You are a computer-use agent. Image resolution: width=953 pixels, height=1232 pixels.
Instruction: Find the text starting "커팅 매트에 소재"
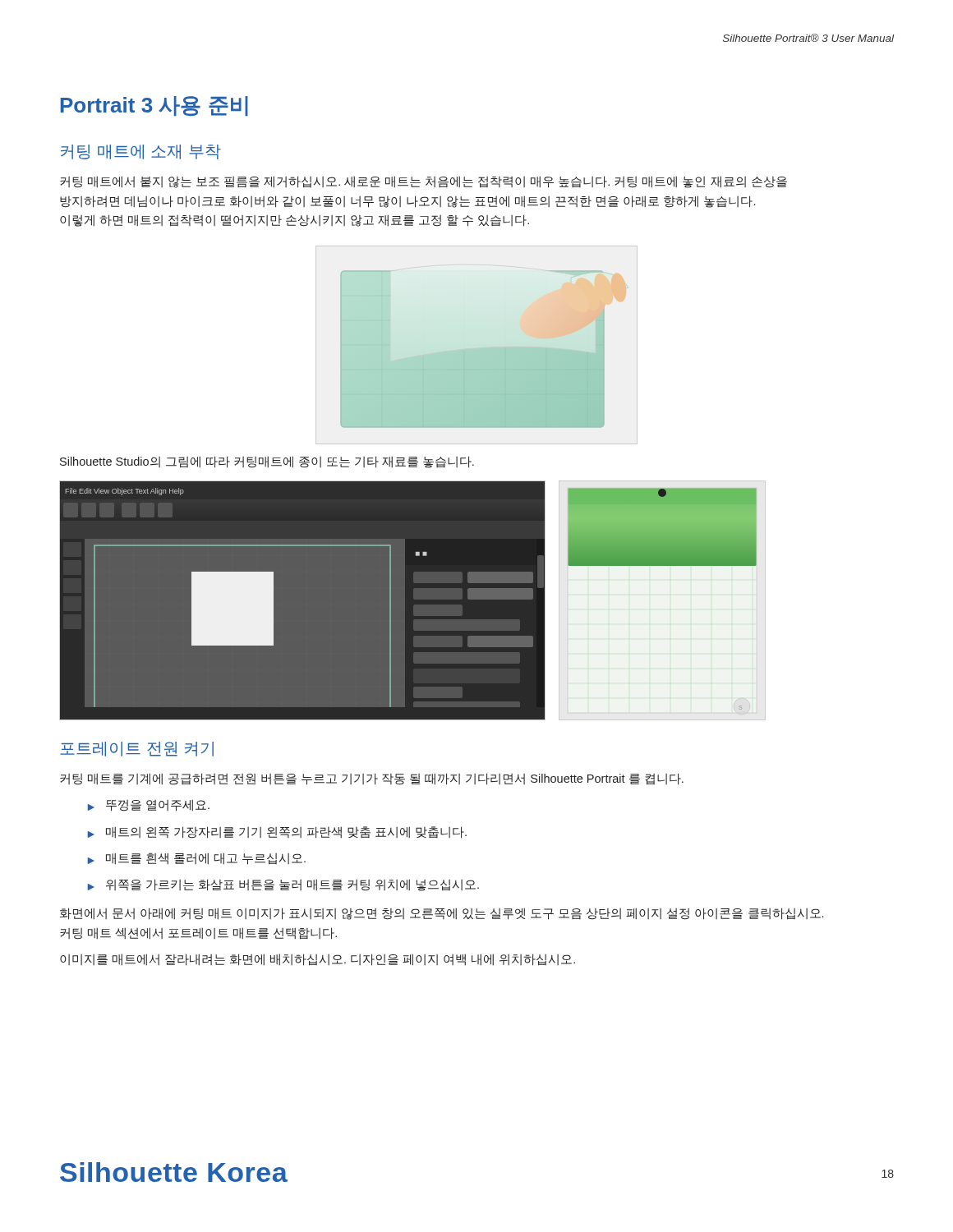pos(141,152)
